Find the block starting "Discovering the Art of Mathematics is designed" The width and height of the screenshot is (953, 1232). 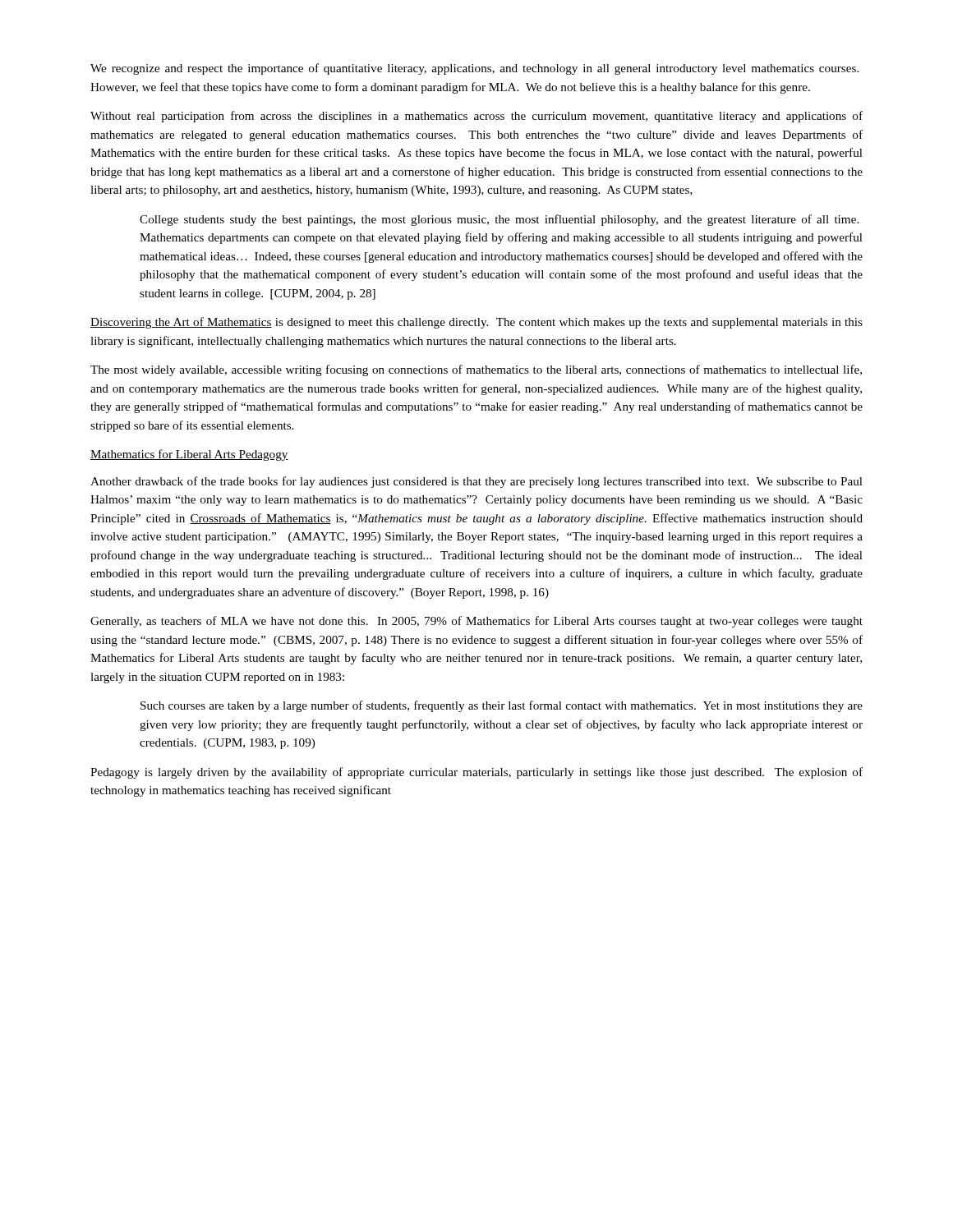(476, 331)
